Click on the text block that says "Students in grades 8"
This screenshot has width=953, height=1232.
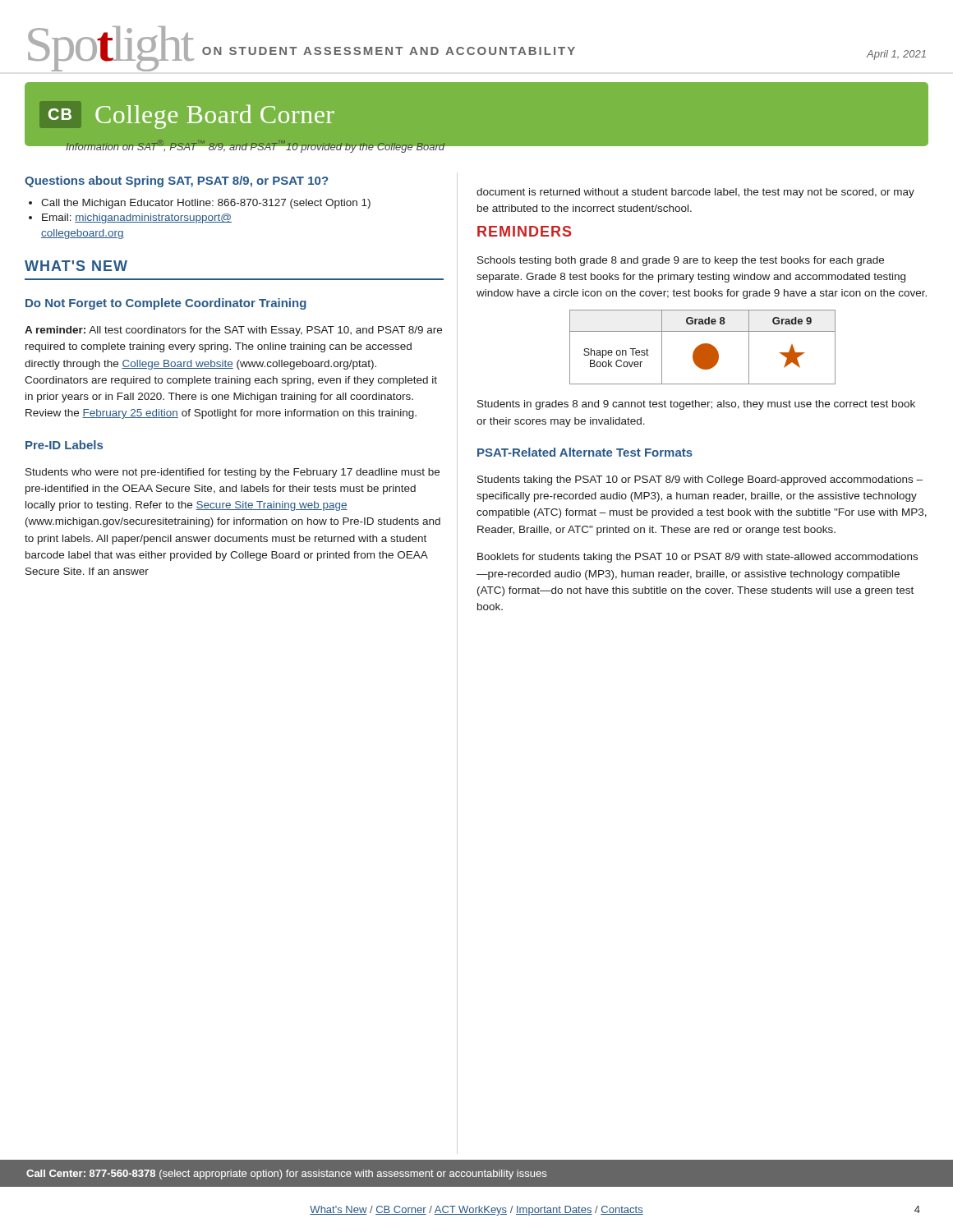point(702,413)
